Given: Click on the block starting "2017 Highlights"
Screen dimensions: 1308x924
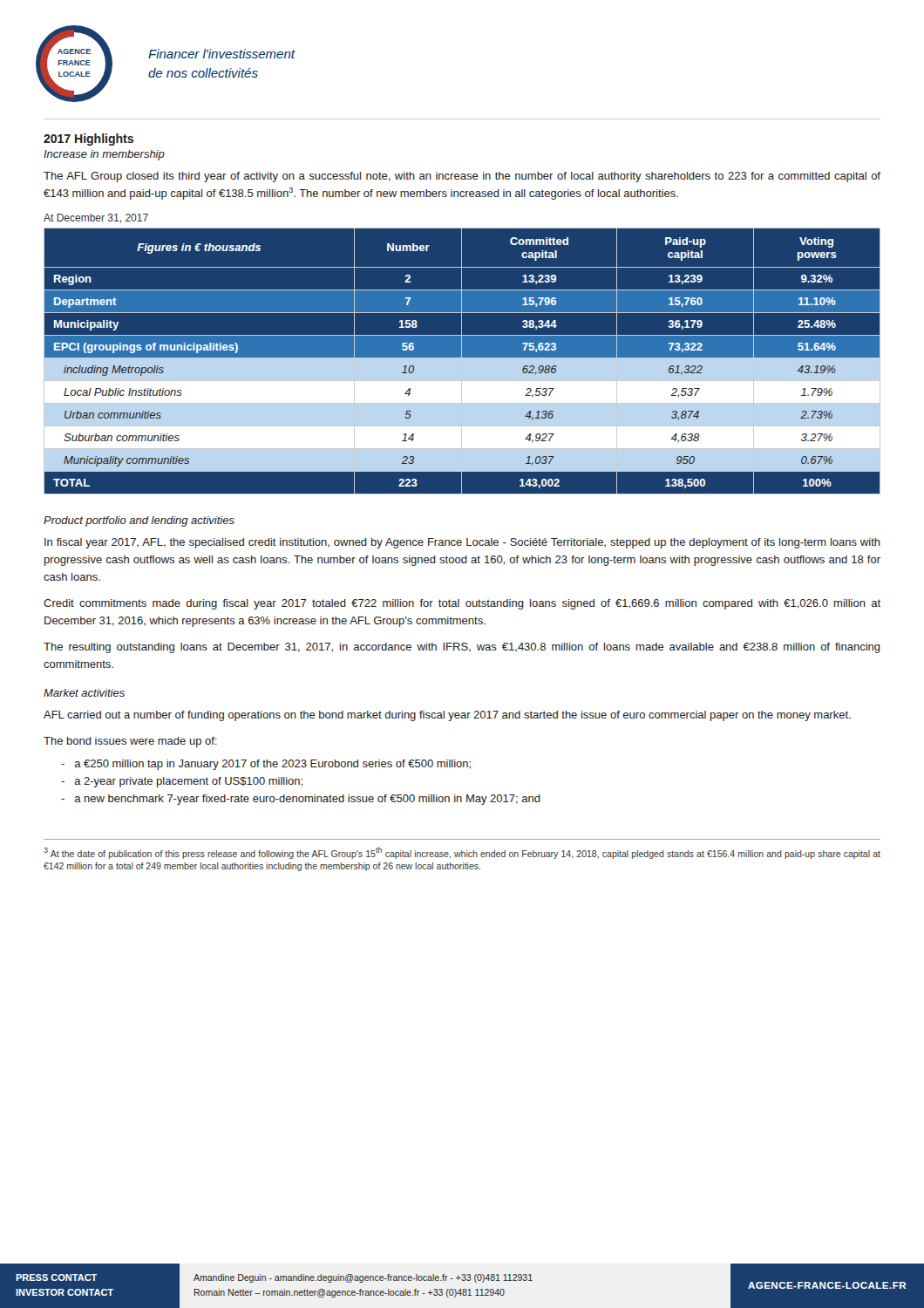Looking at the screenshot, I should [x=89, y=139].
